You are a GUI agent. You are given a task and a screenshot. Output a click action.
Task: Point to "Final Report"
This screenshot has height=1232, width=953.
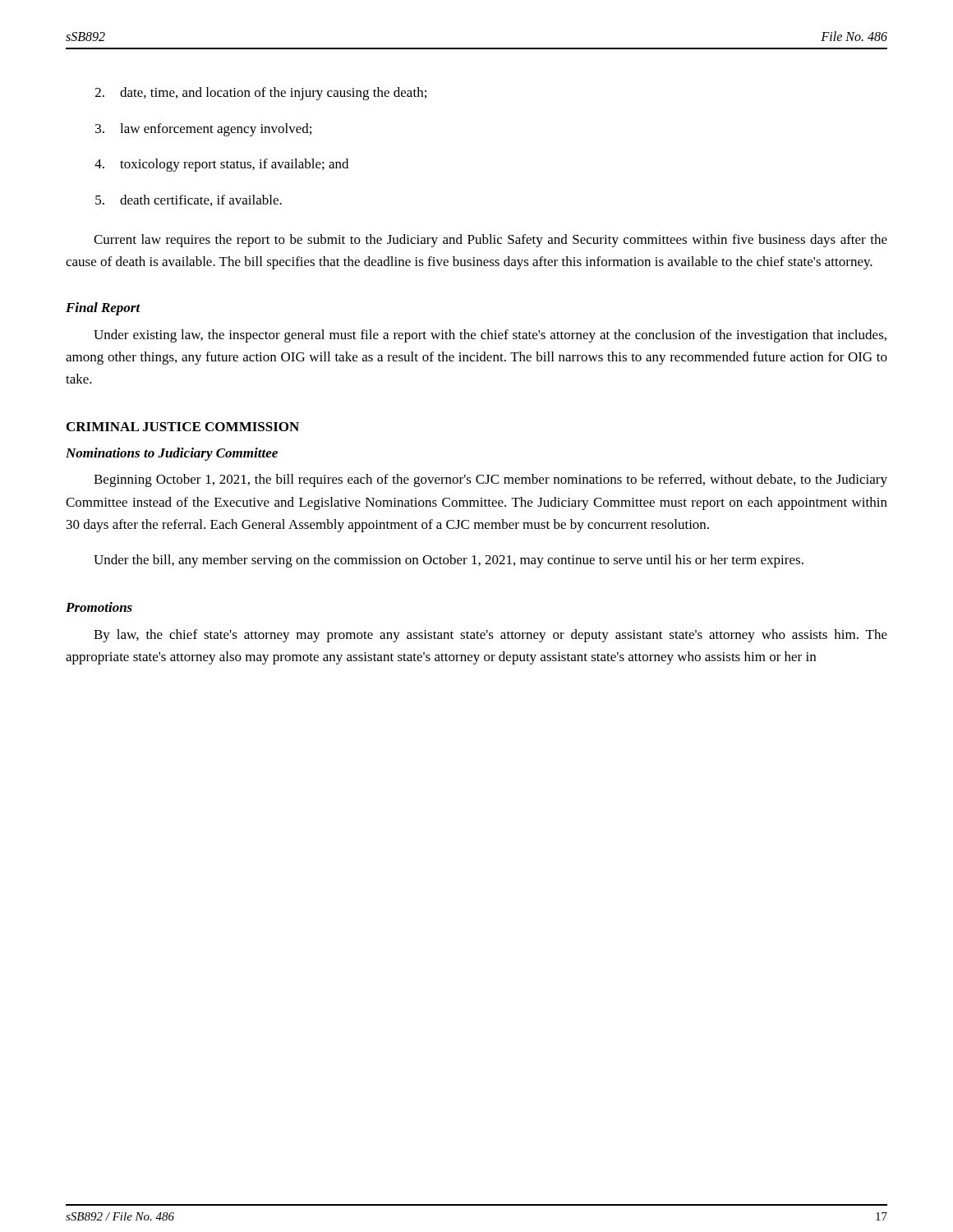pyautogui.click(x=103, y=308)
